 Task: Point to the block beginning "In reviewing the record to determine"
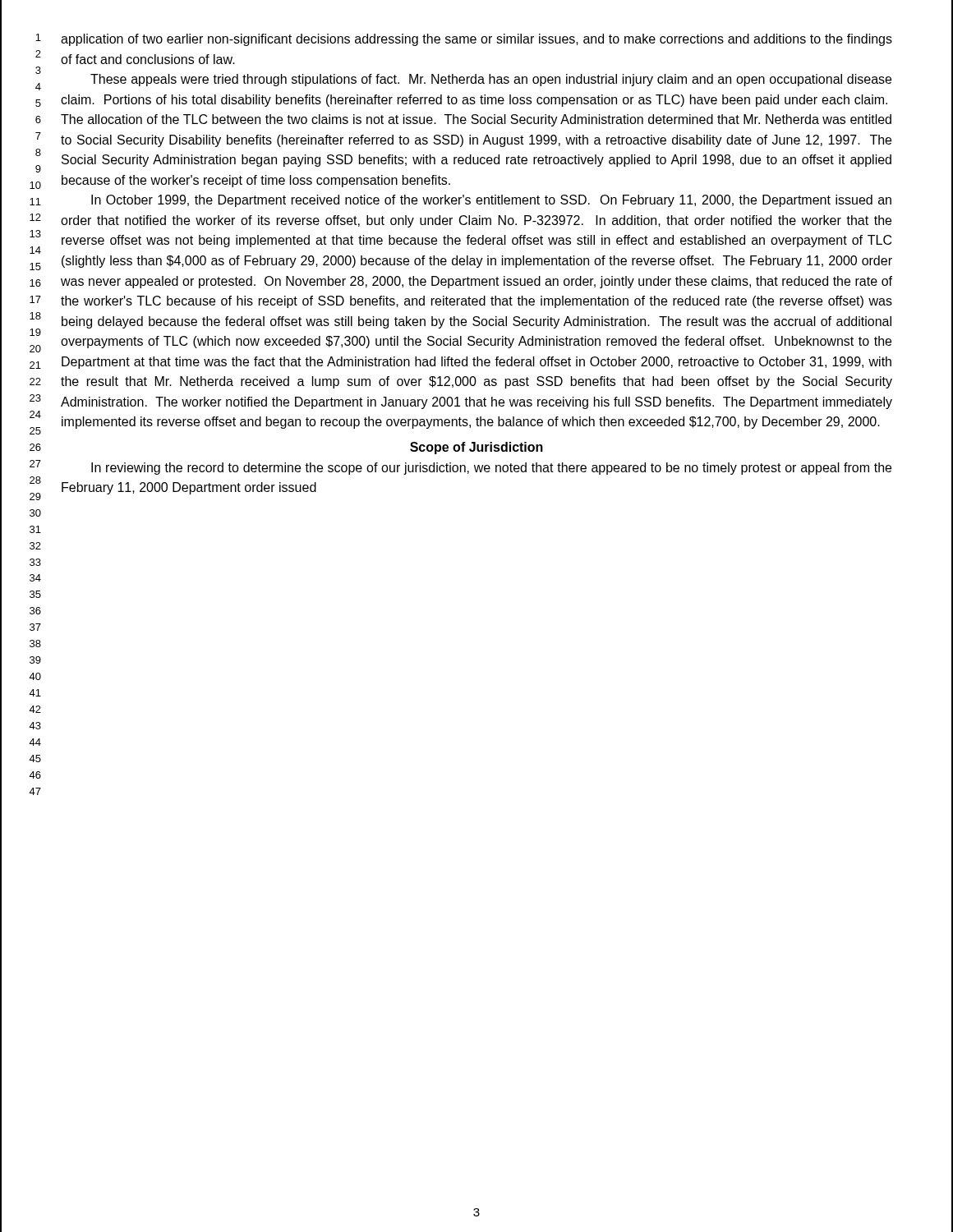click(x=476, y=478)
